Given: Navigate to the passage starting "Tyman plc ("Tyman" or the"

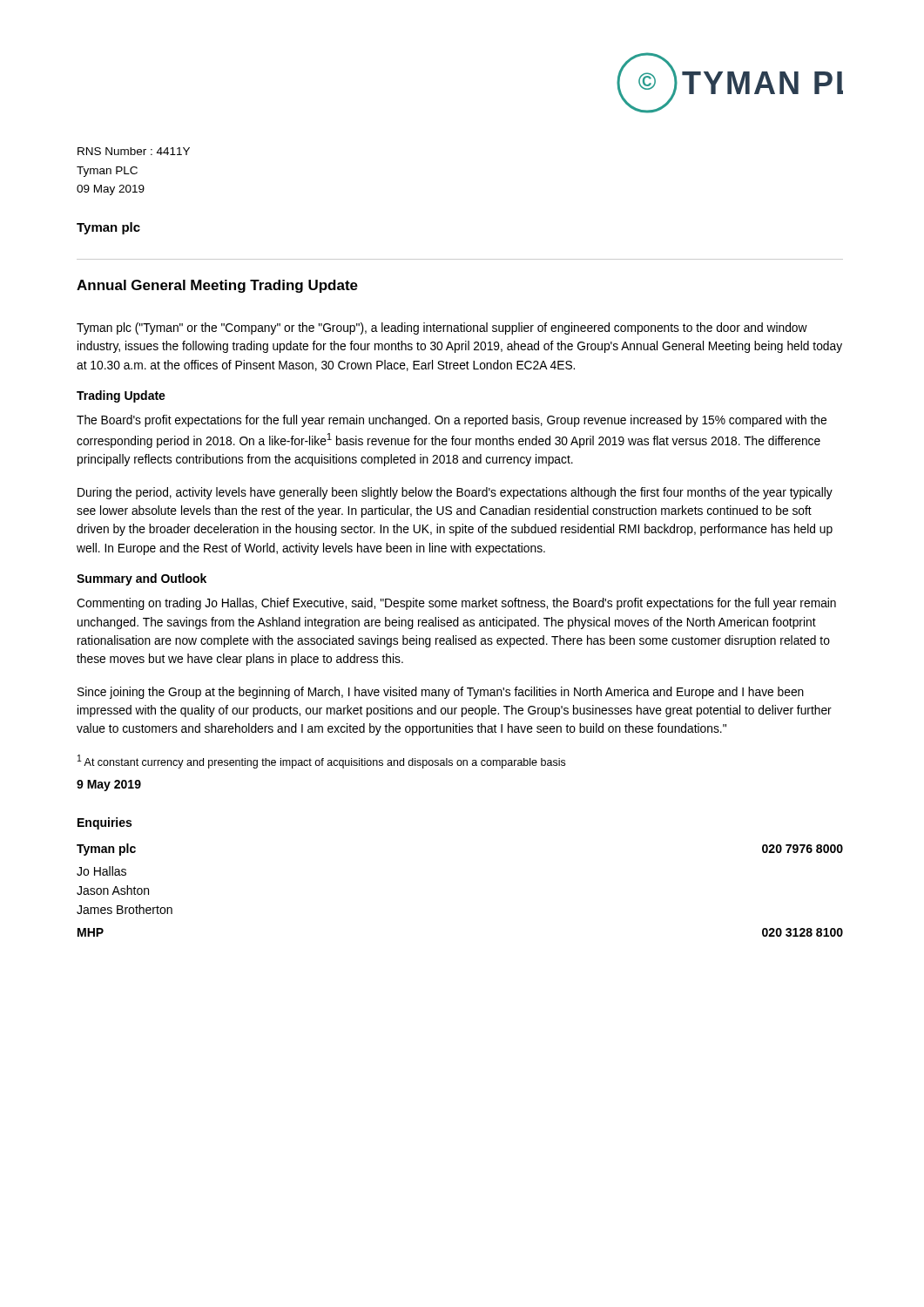Looking at the screenshot, I should tap(459, 347).
